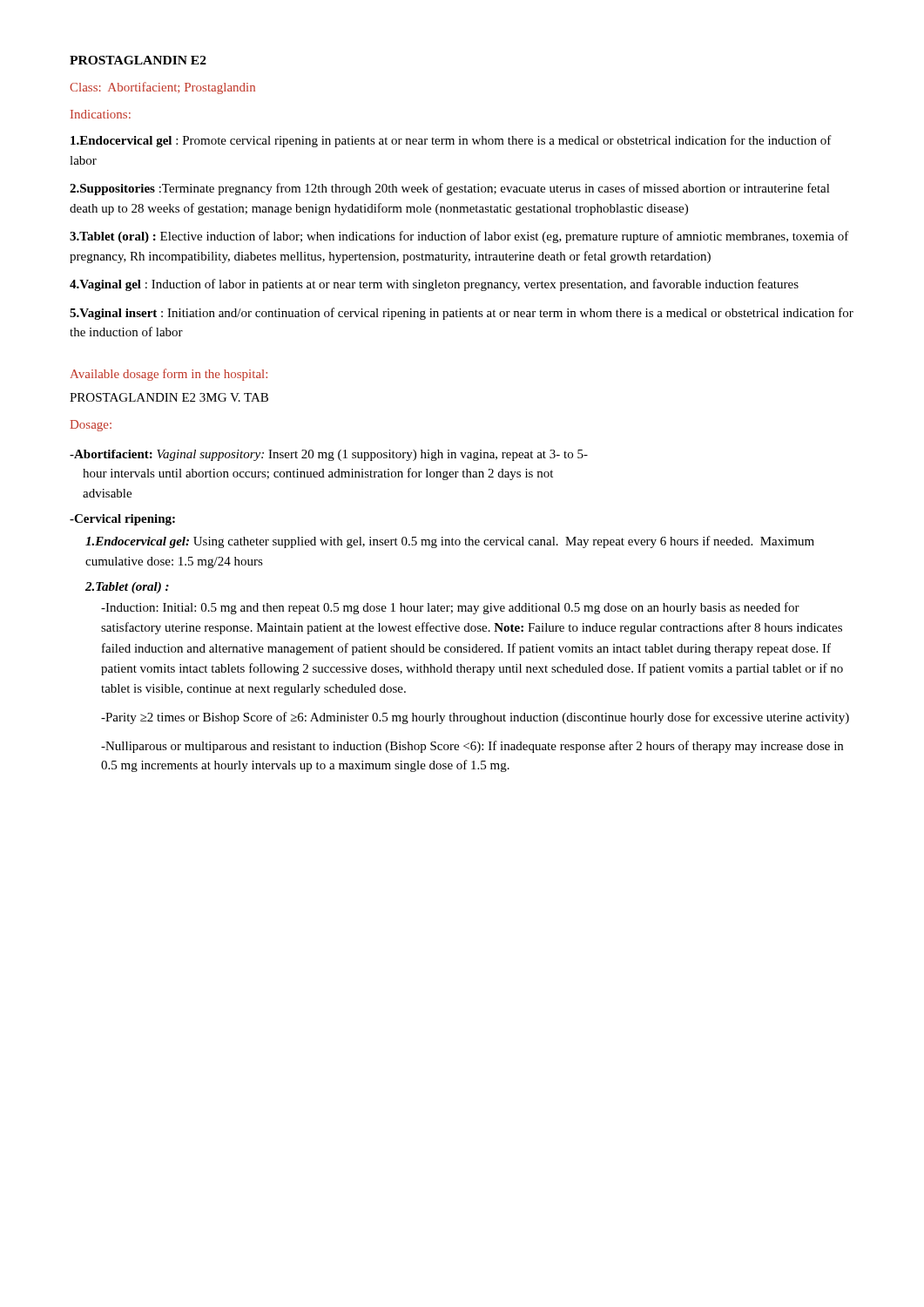Locate the passage starting "PROSTAGLANDIN E2 3MG V."
The image size is (924, 1307).
tap(169, 397)
